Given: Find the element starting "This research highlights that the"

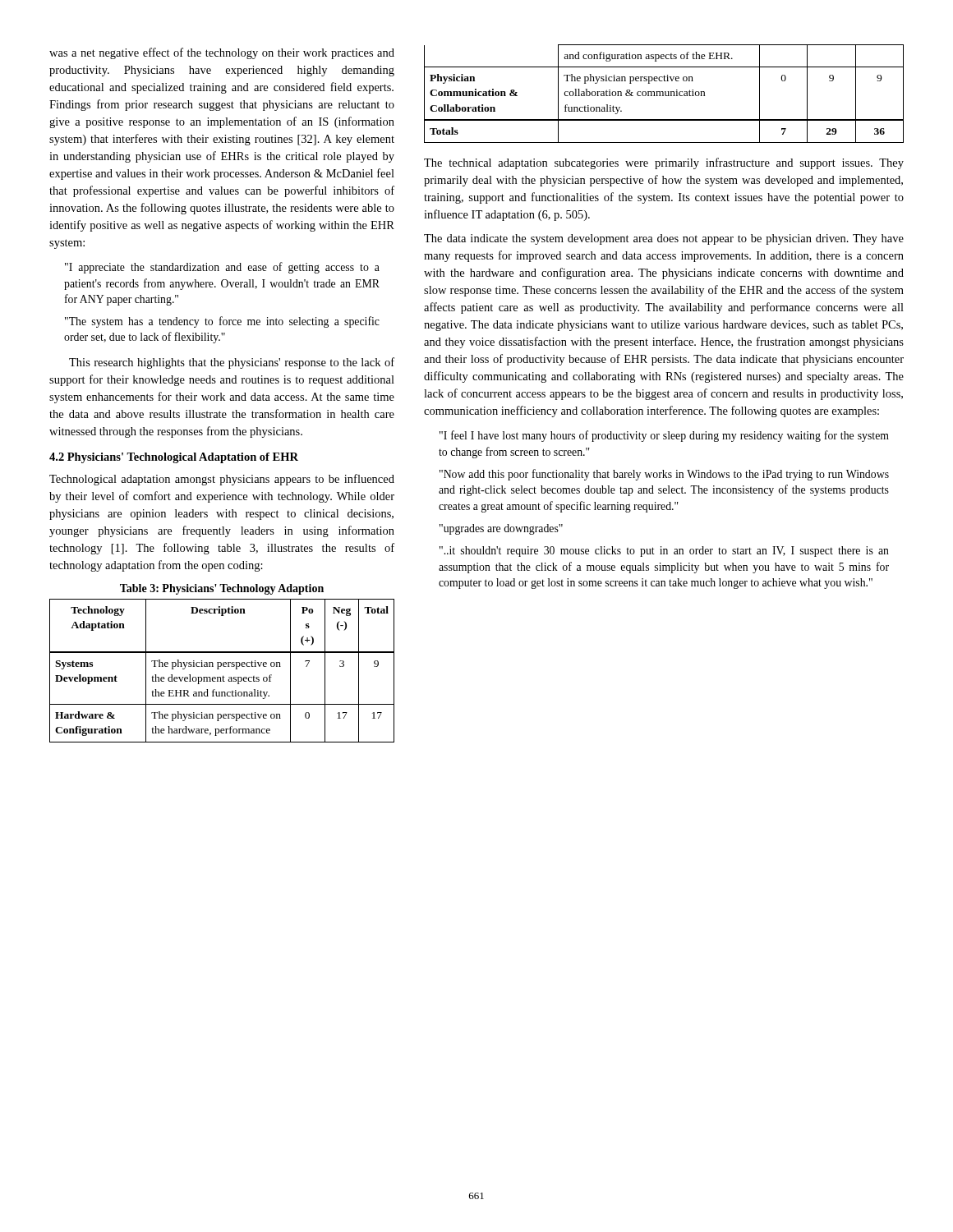Looking at the screenshot, I should pos(222,397).
